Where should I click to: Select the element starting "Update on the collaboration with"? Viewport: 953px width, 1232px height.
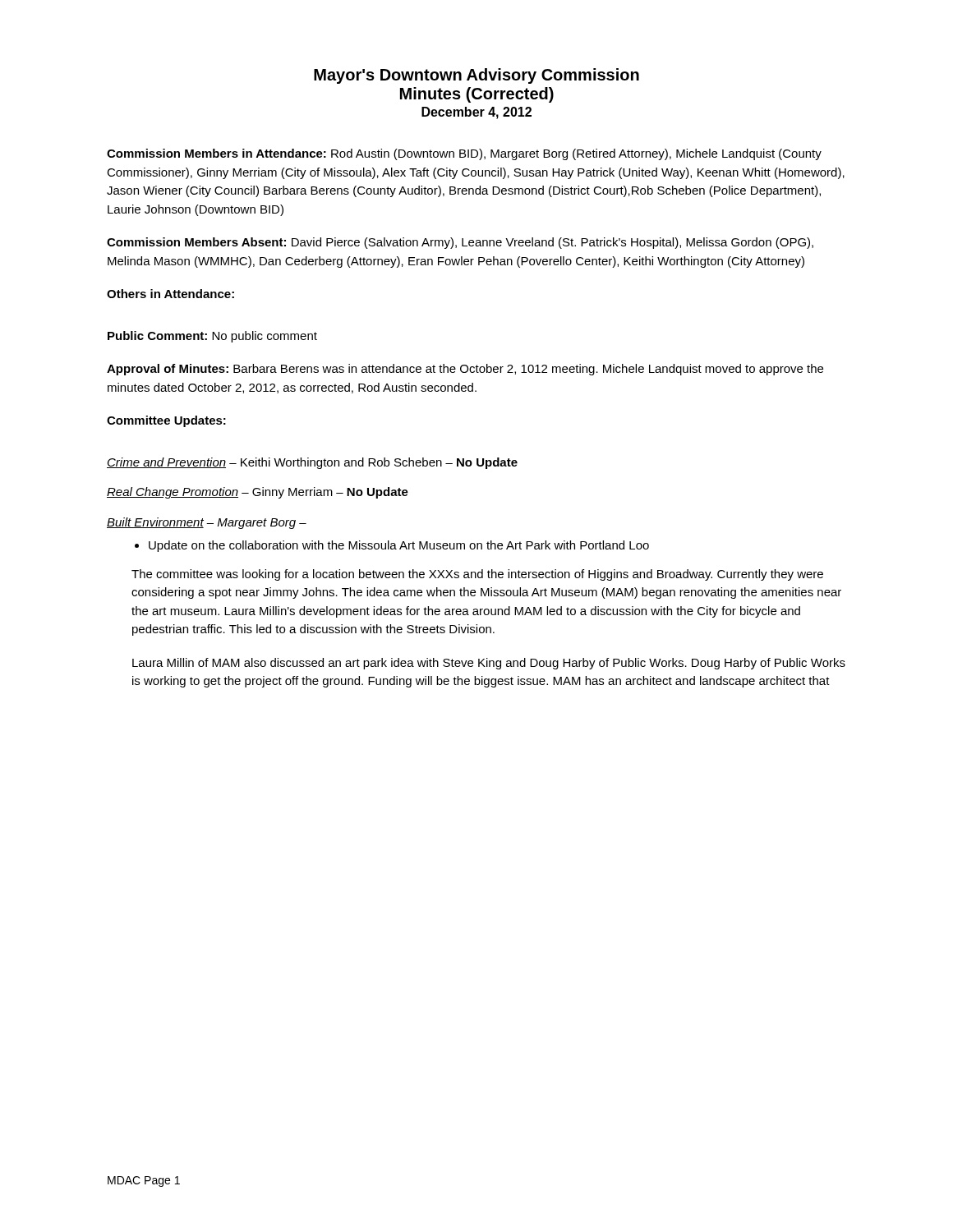click(x=489, y=546)
